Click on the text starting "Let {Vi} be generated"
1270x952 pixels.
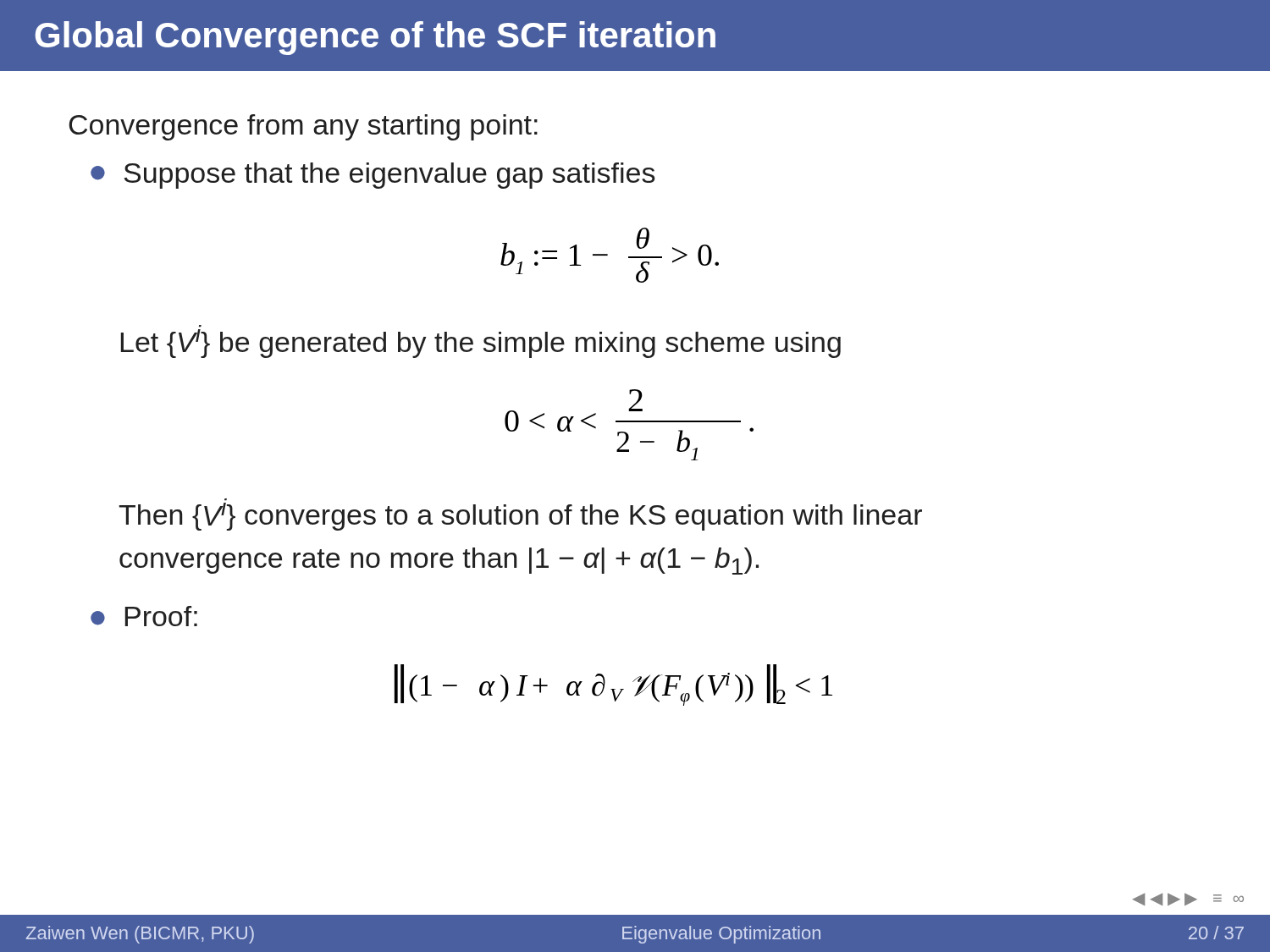[480, 339]
